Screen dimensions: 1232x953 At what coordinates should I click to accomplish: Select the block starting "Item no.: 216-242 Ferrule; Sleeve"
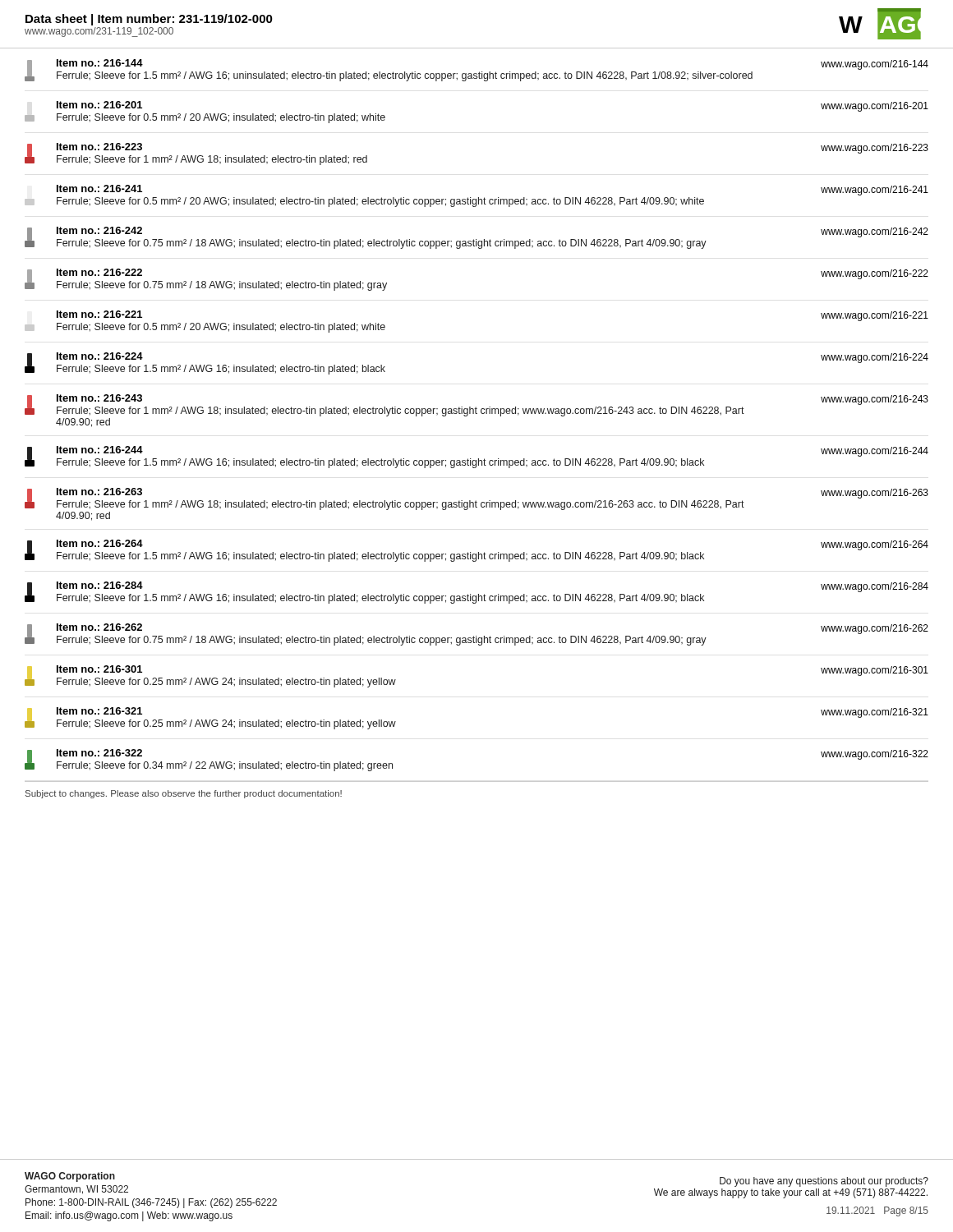pyautogui.click(x=476, y=237)
